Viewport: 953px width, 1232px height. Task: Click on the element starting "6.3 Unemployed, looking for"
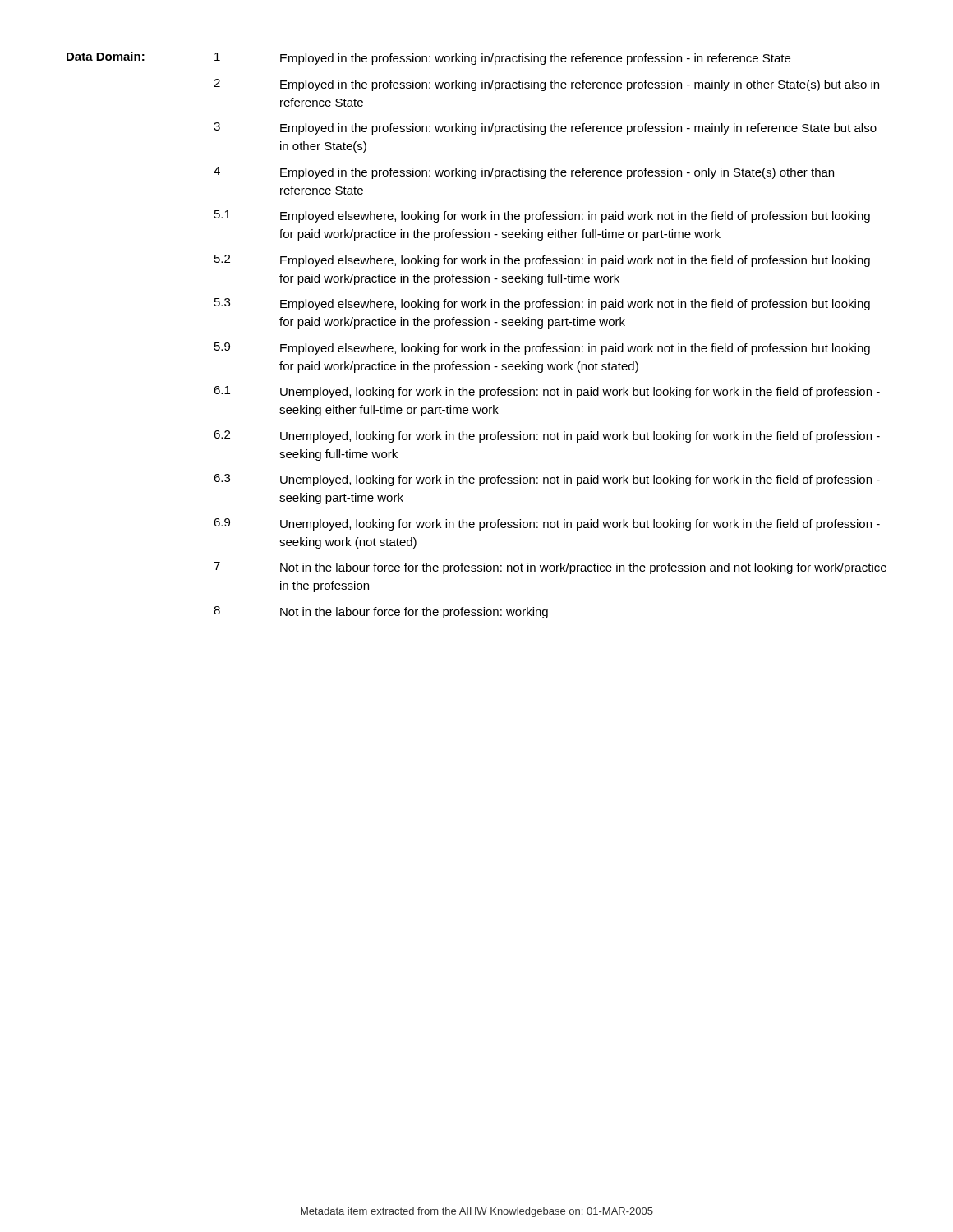click(x=476, y=489)
